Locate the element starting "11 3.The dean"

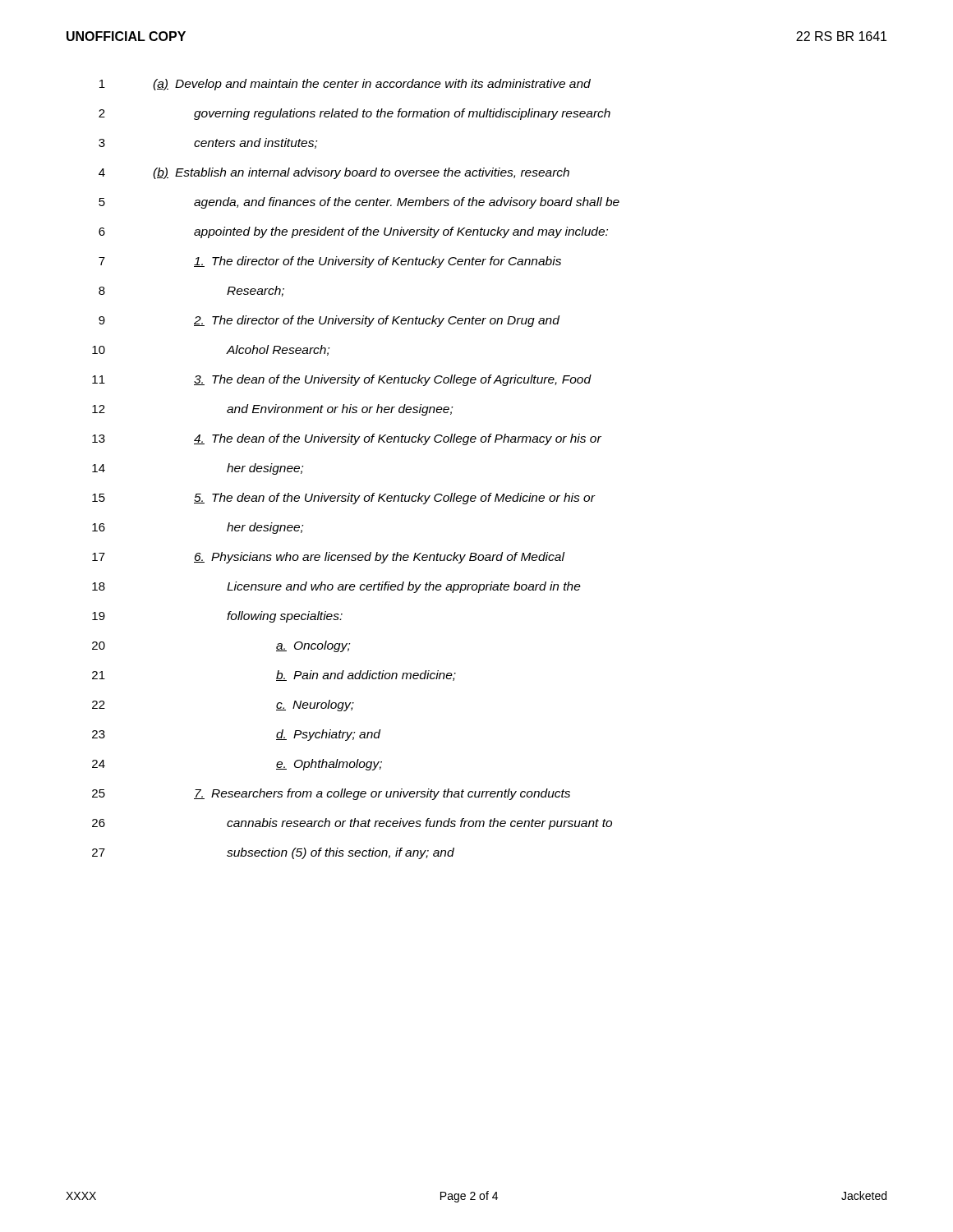476,379
